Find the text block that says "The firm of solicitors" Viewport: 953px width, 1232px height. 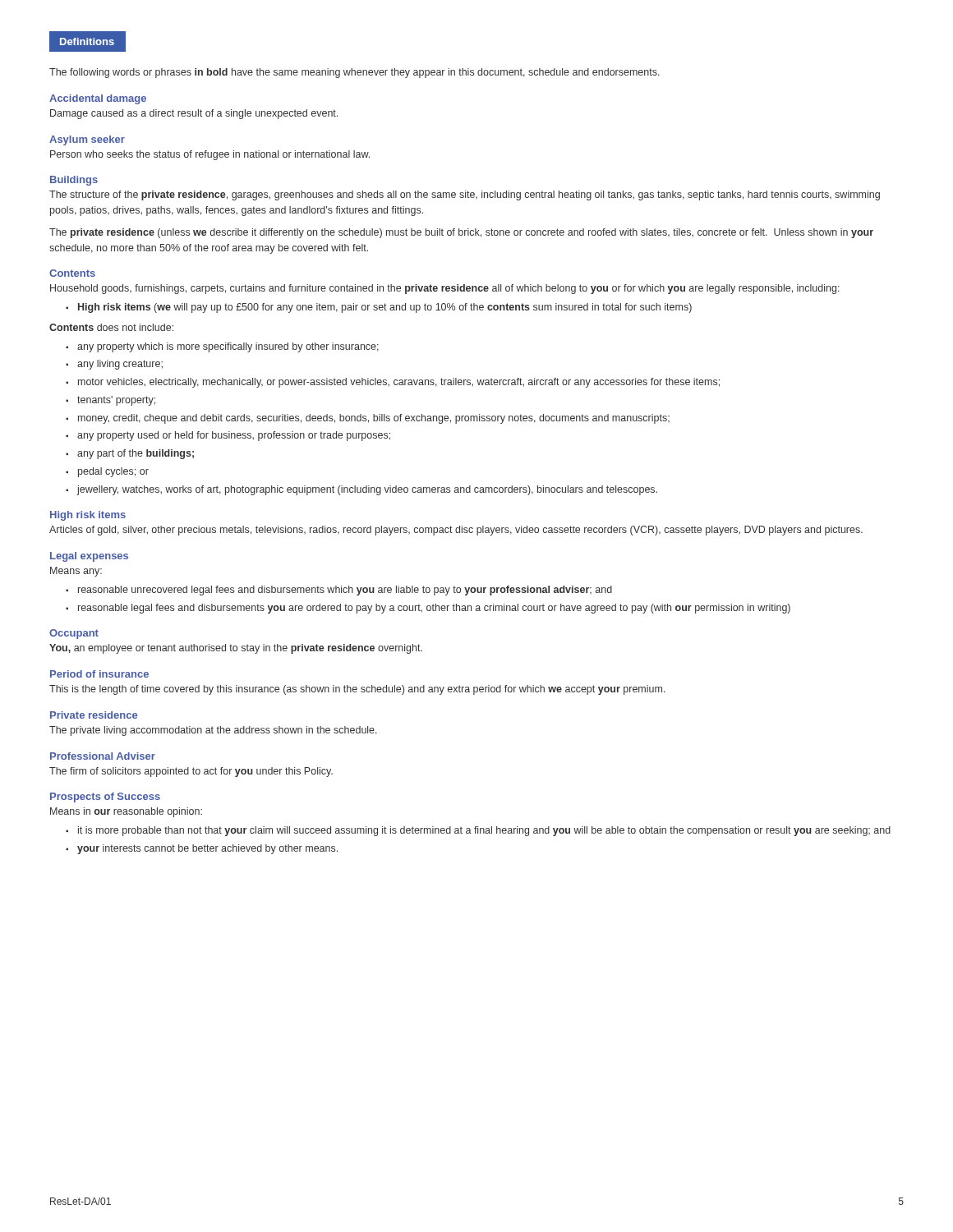tap(191, 771)
